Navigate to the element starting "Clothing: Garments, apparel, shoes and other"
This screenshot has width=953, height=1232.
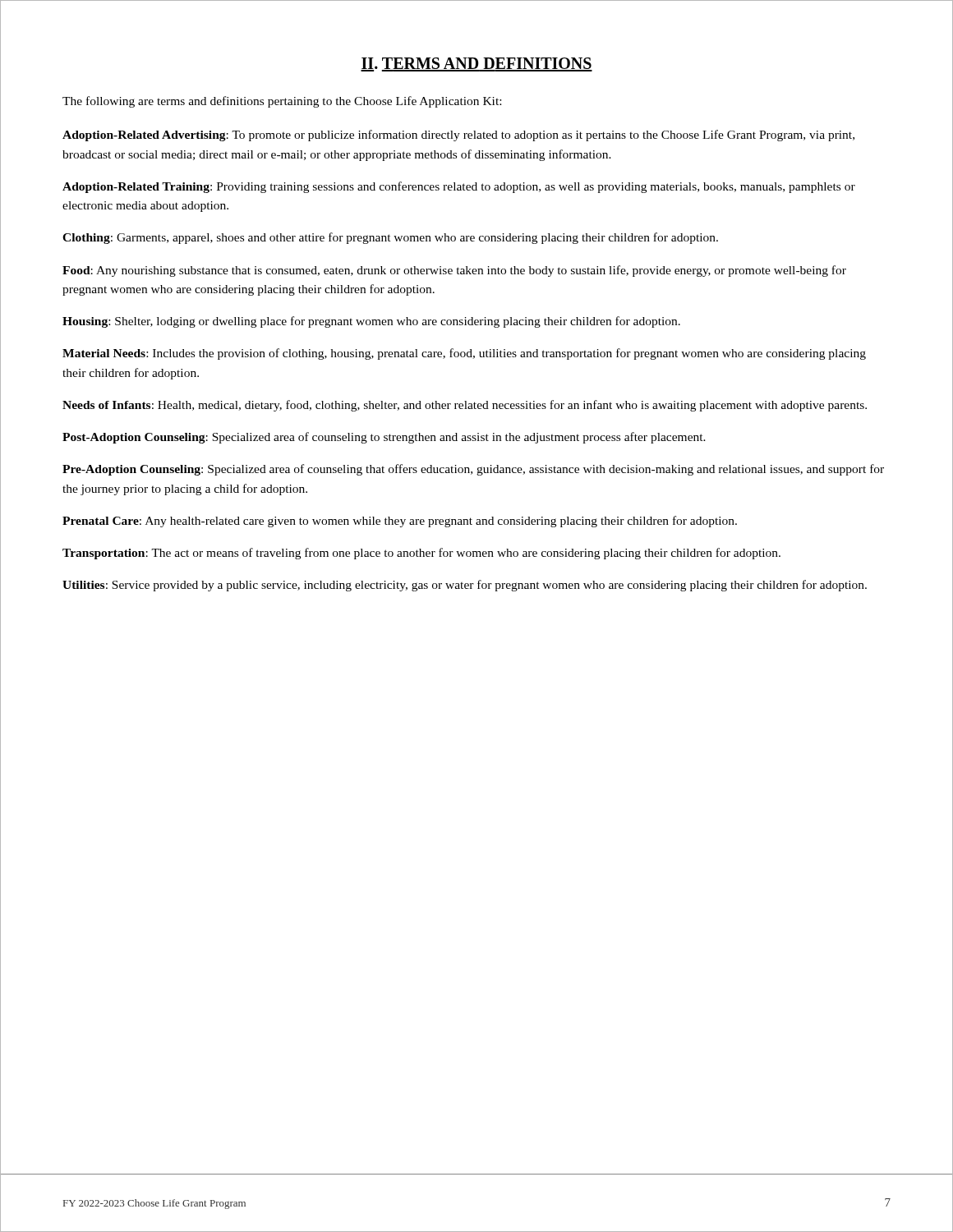pos(391,237)
